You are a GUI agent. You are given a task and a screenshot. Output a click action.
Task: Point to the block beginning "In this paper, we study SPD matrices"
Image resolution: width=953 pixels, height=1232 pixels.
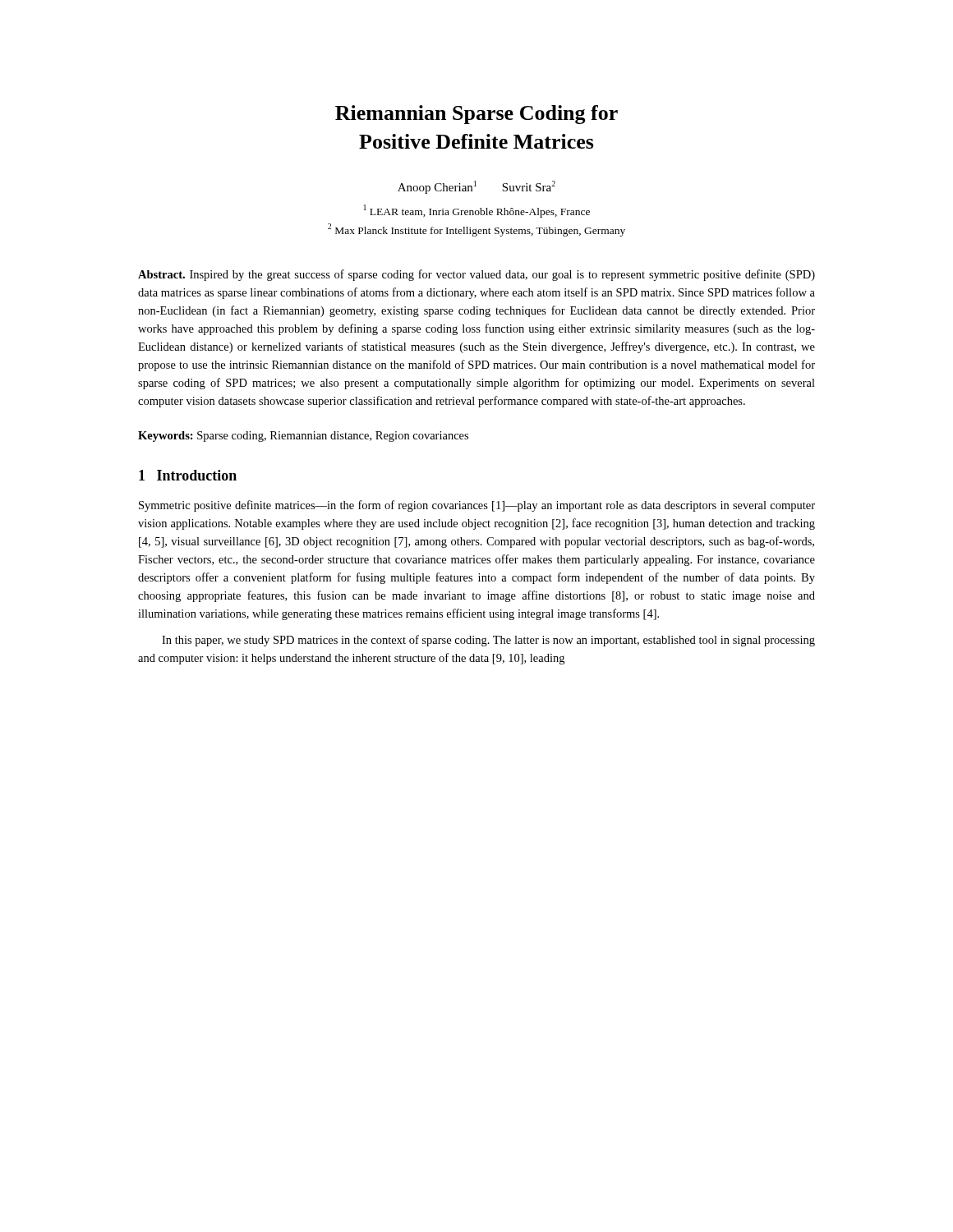[x=476, y=649]
